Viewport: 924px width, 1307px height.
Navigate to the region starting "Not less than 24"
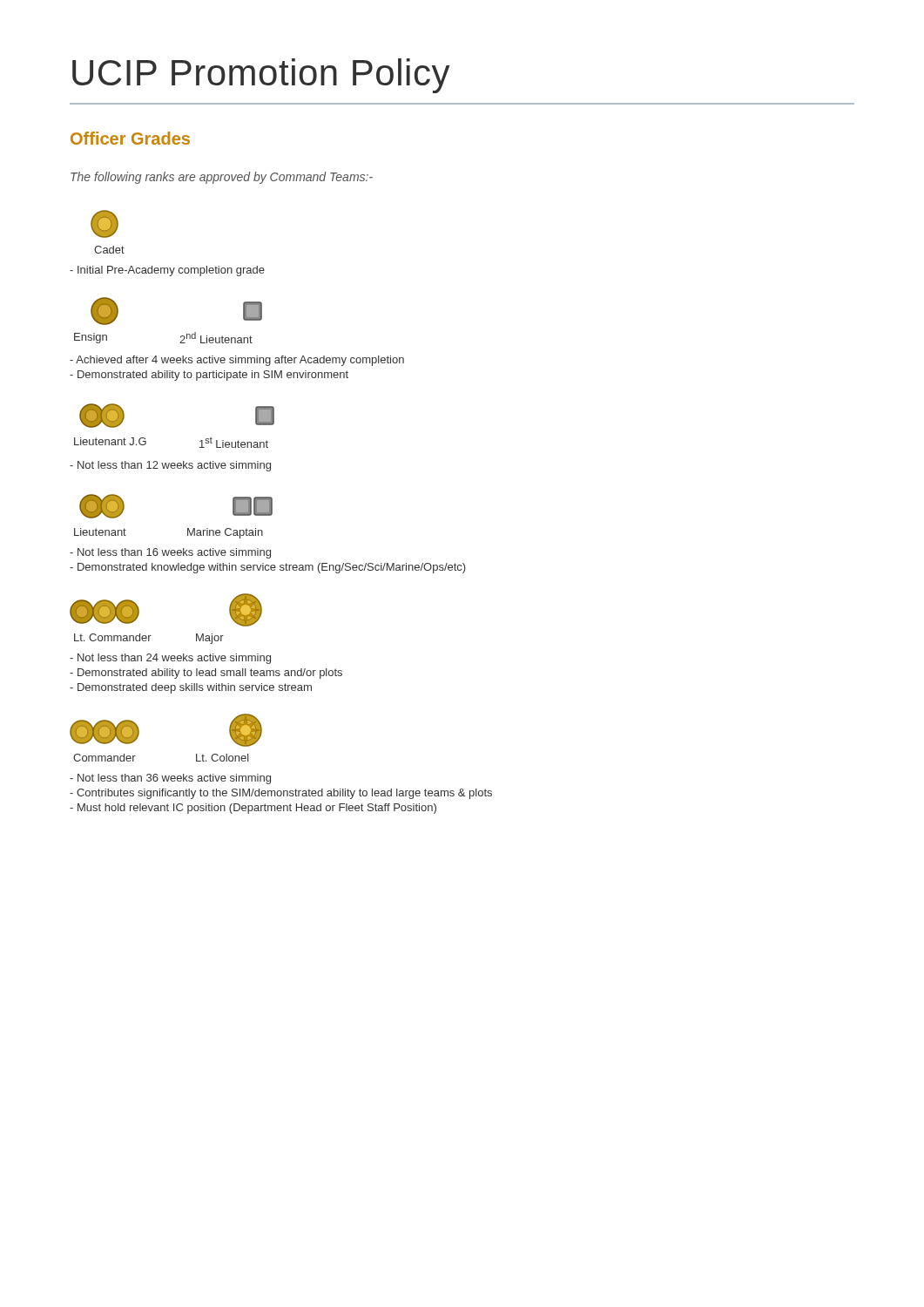(x=170, y=659)
